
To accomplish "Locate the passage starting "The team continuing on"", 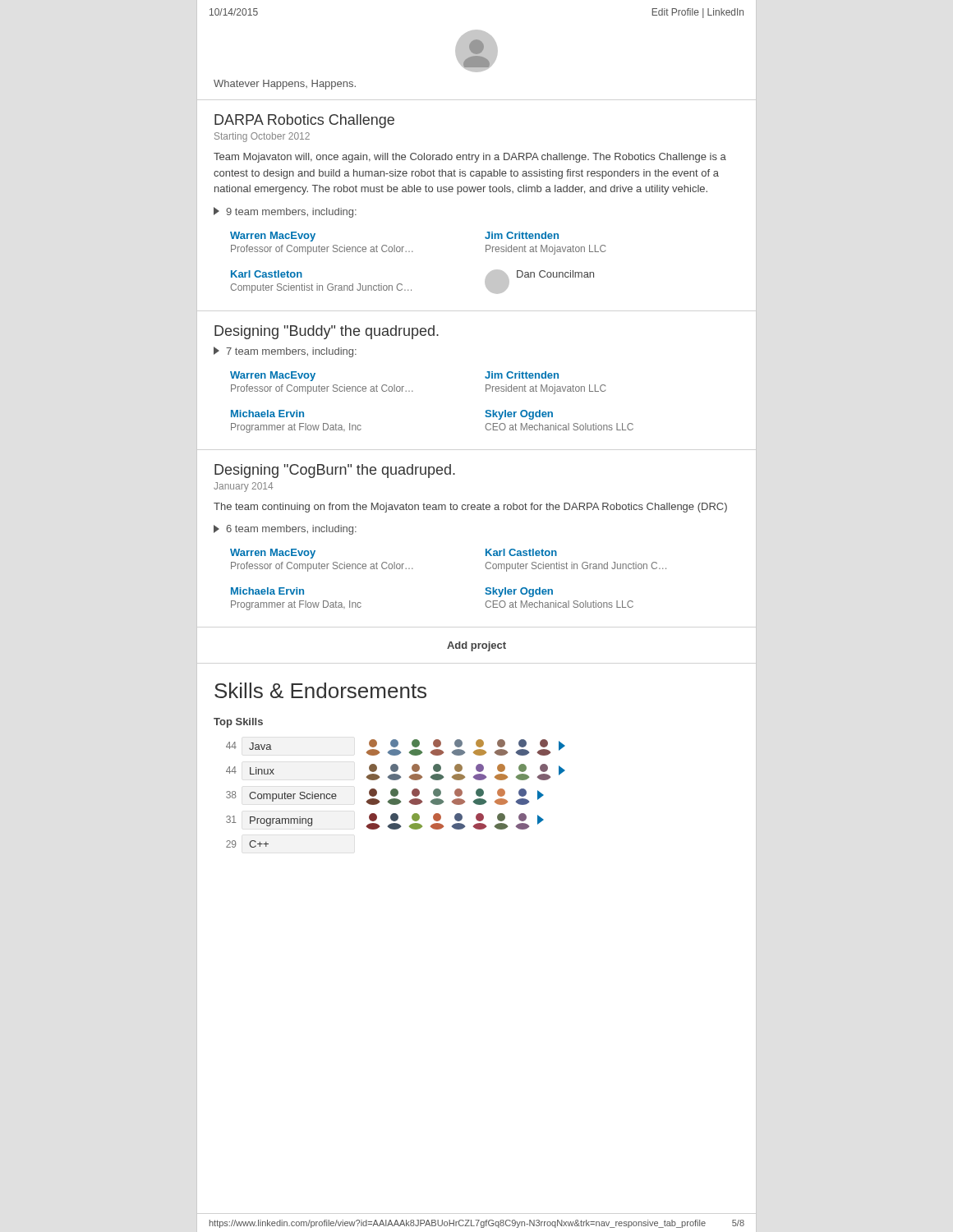I will (x=471, y=506).
